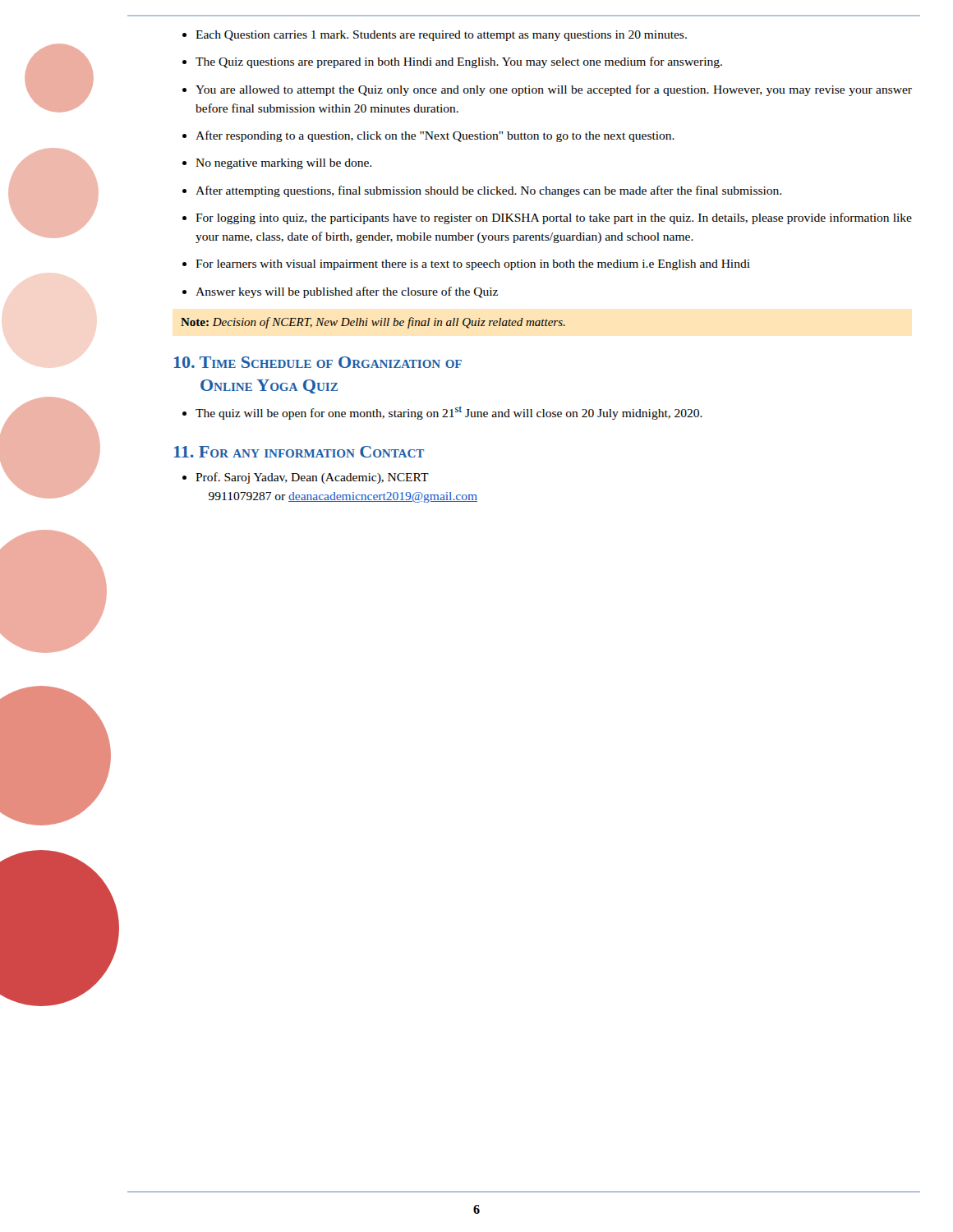The image size is (953, 1232).
Task: Click on the region starting "Prof. Saroj Yadav,"
Action: tap(312, 478)
